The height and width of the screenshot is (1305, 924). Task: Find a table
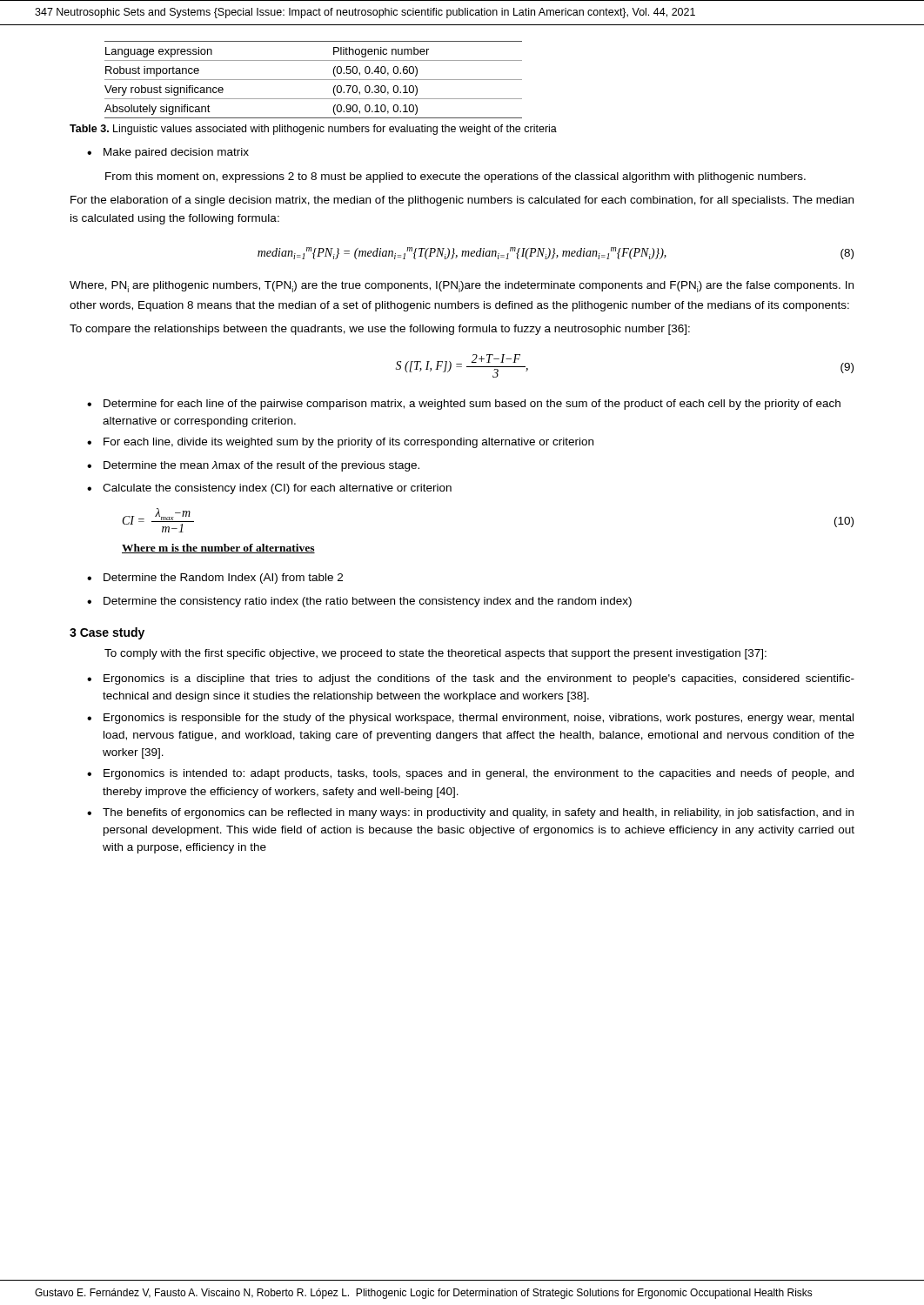tap(479, 79)
